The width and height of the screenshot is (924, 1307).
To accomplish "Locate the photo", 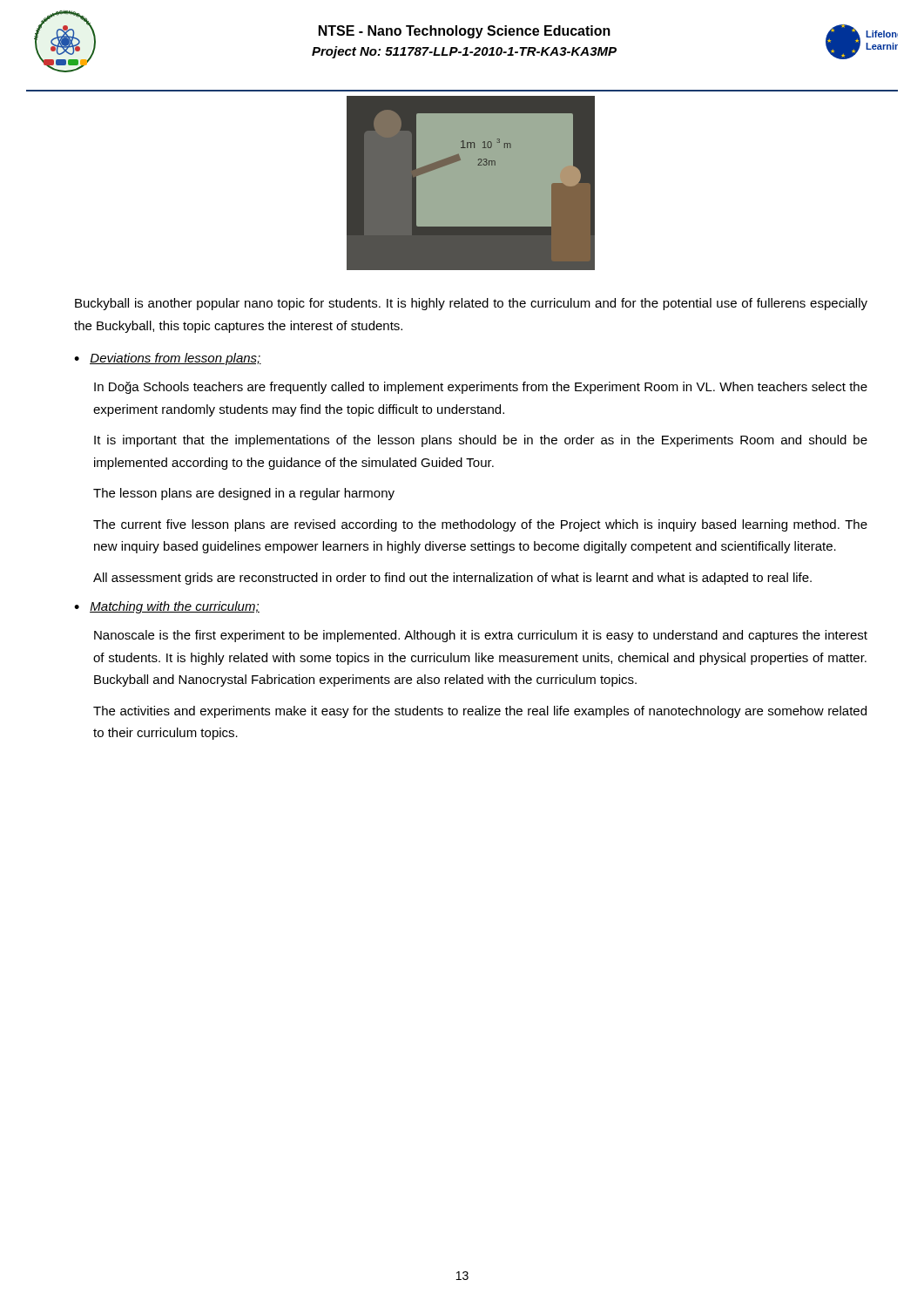I will [x=471, y=184].
